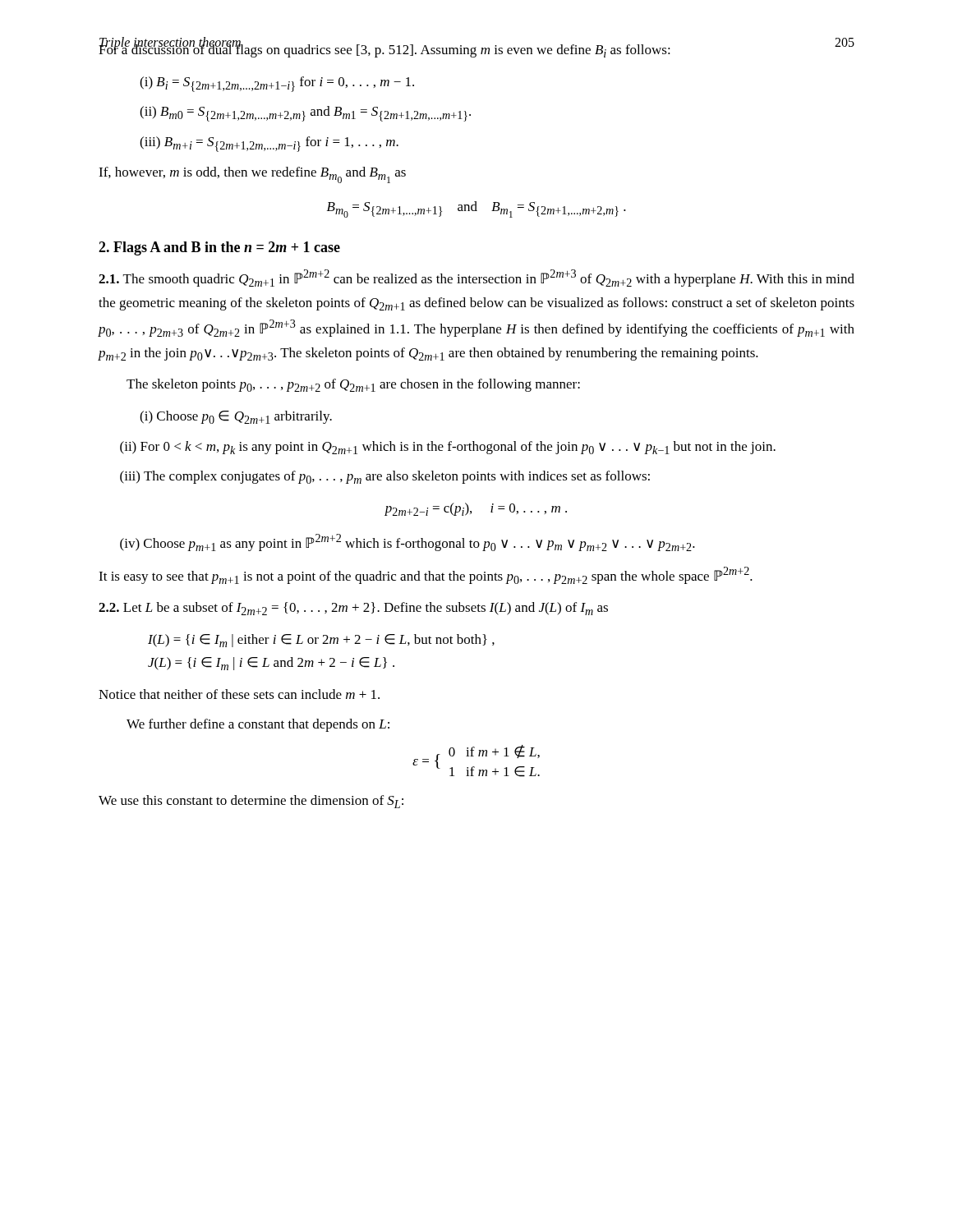The image size is (953, 1232).
Task: Find the list item that reads "(ii) For 0"
Action: (476, 448)
